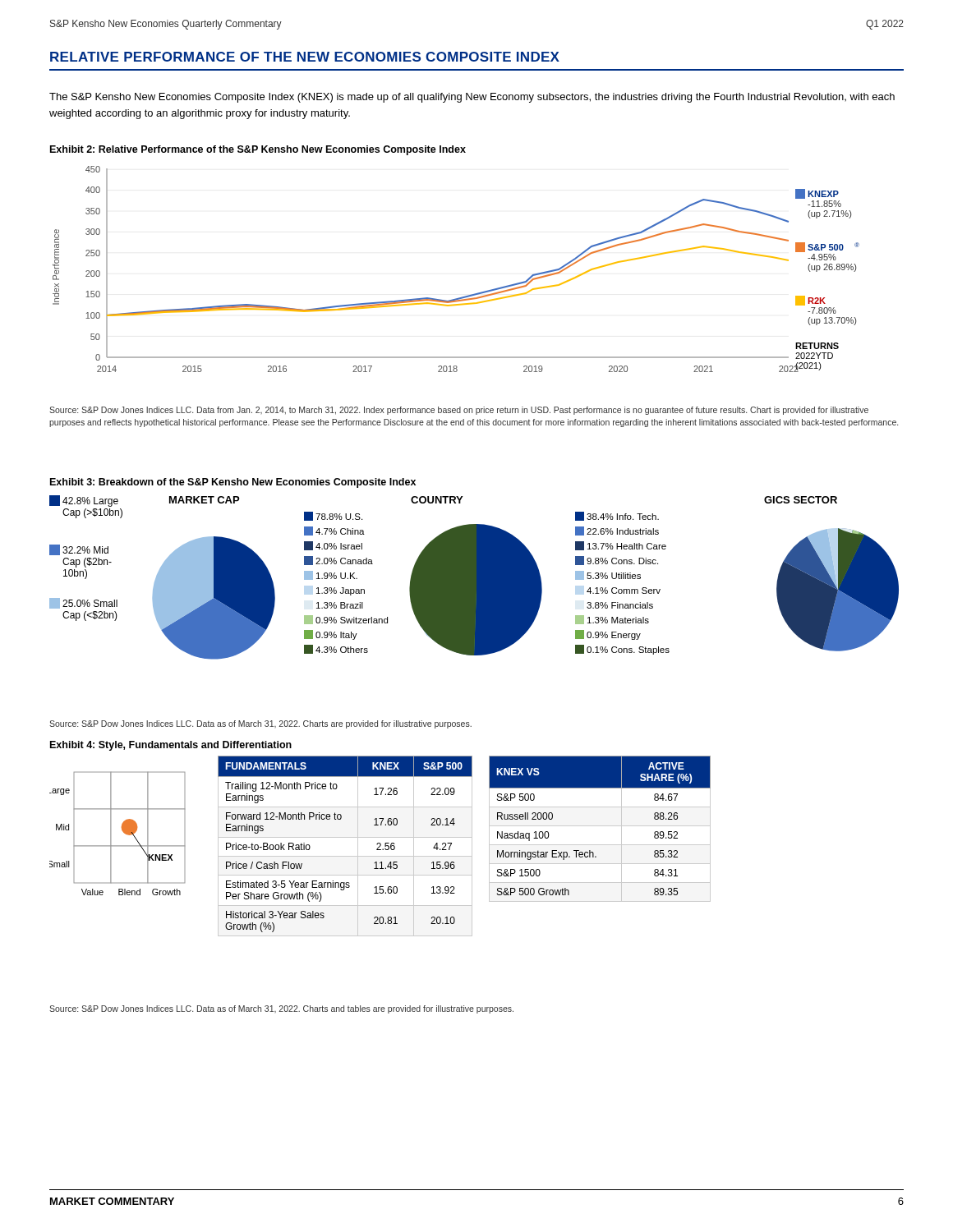Click on the line chart
The width and height of the screenshot is (953, 1232).
[476, 279]
